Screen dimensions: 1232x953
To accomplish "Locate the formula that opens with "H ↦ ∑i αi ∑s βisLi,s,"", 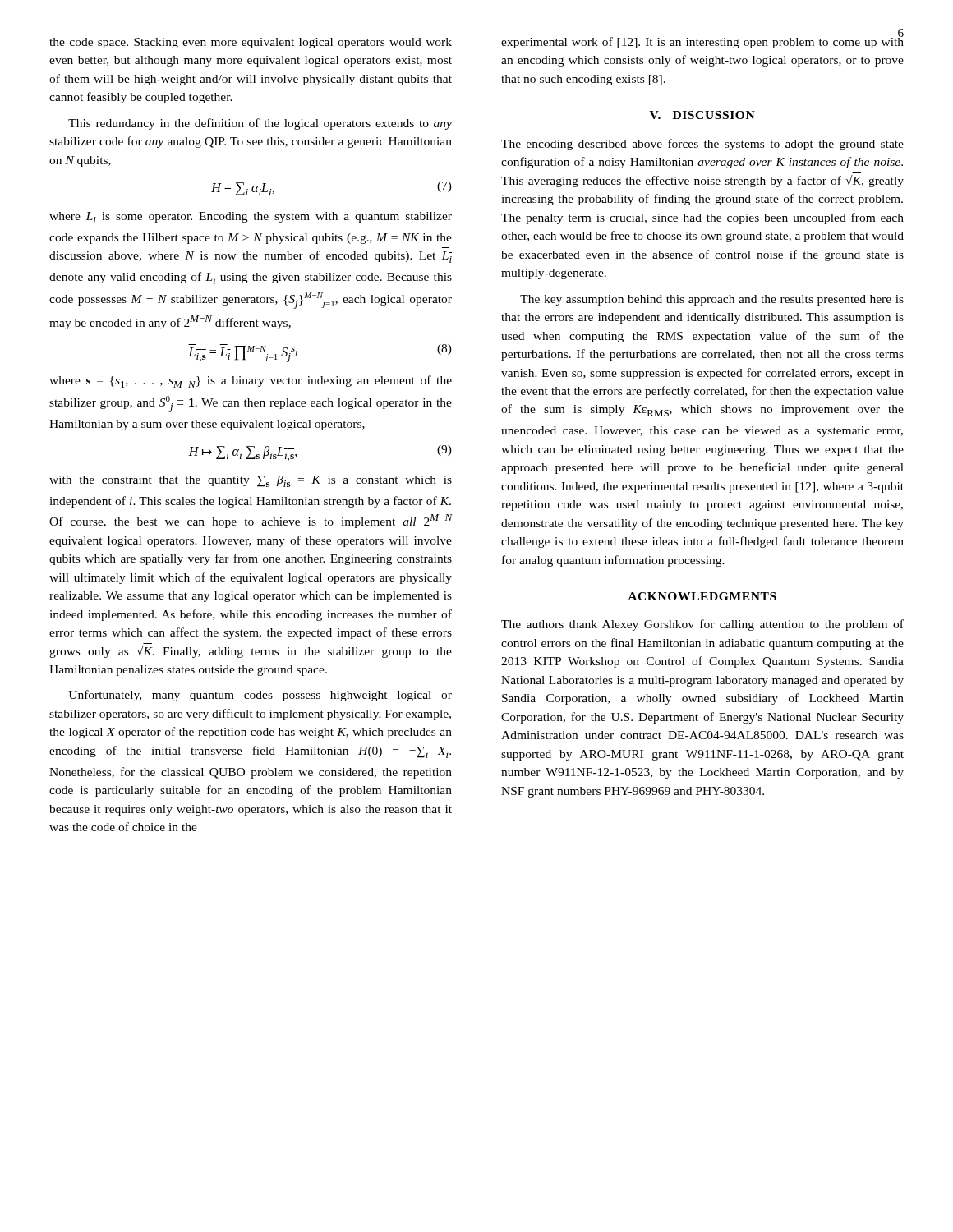I will [x=250, y=452].
